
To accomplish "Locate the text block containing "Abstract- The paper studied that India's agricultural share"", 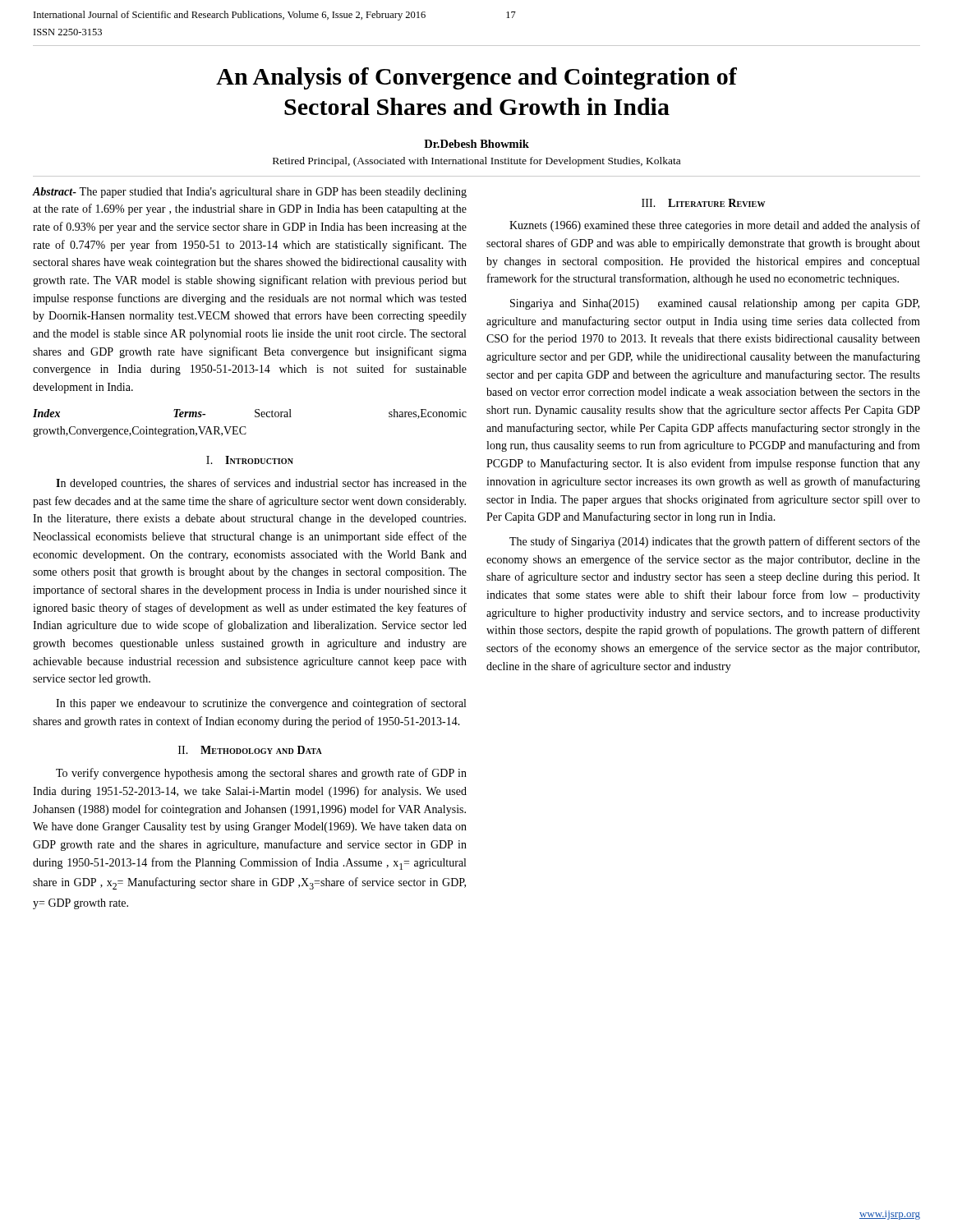I will tap(250, 290).
